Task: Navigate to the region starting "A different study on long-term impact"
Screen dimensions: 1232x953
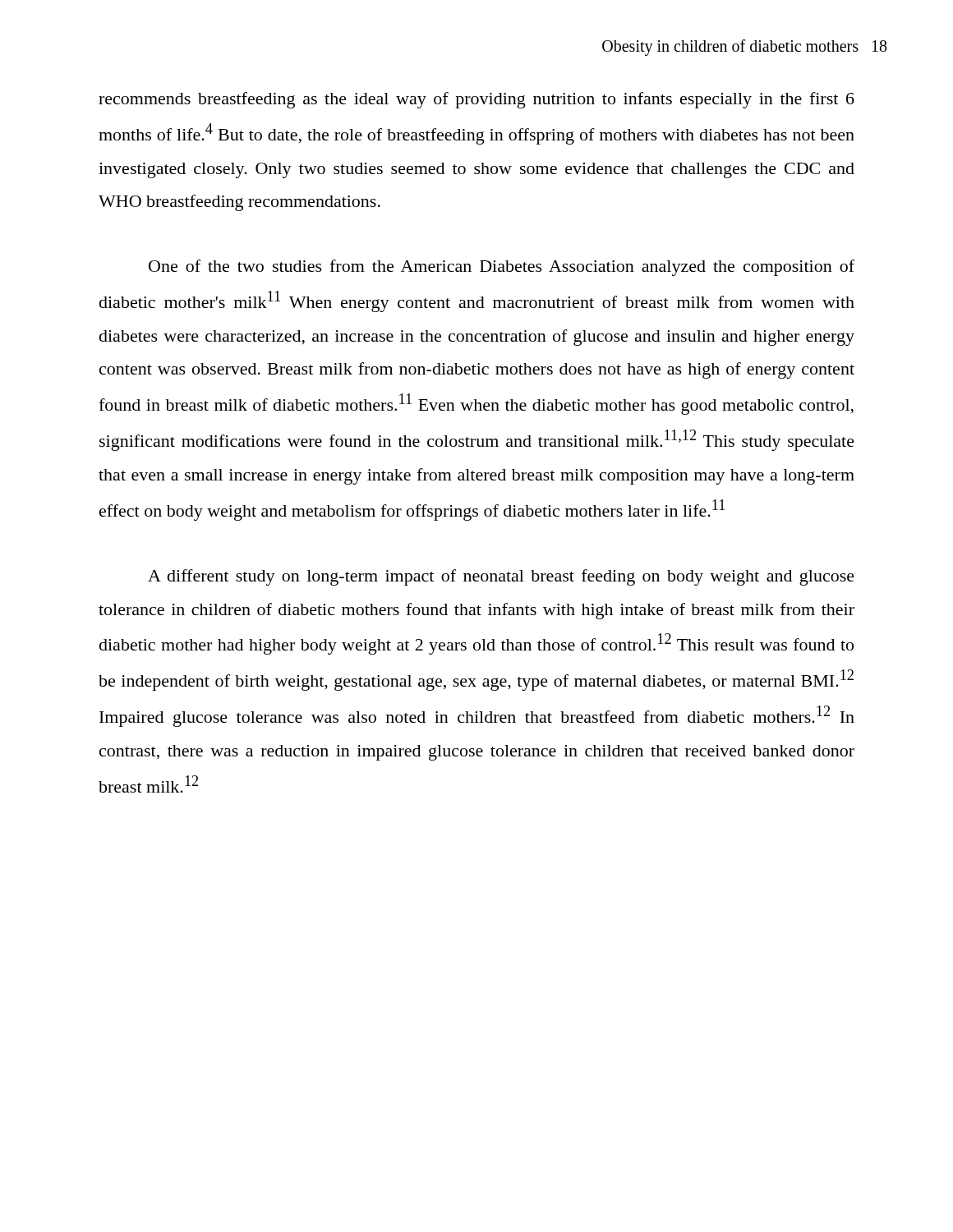Action: (476, 681)
